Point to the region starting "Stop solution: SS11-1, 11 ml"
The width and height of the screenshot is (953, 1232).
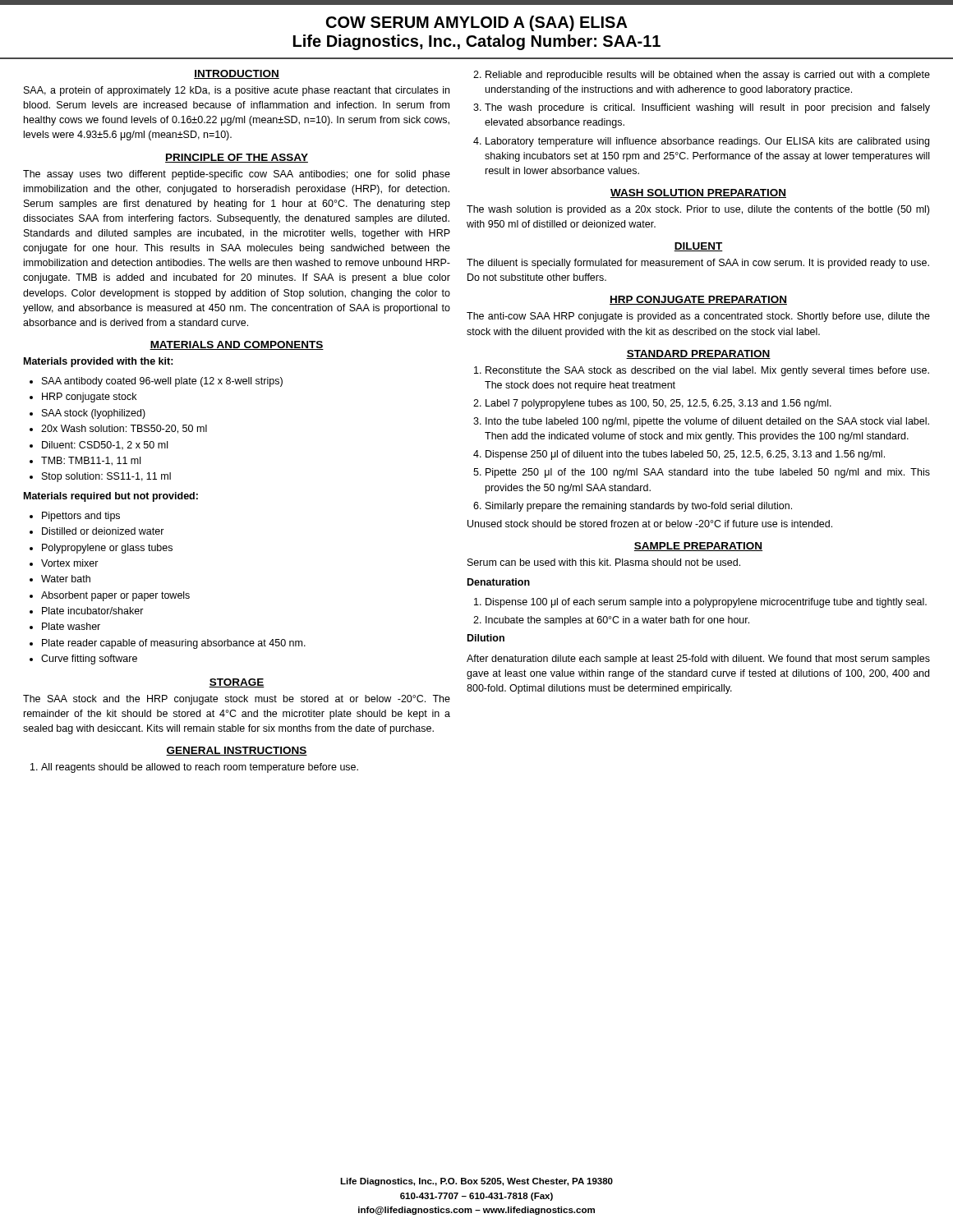pos(106,477)
